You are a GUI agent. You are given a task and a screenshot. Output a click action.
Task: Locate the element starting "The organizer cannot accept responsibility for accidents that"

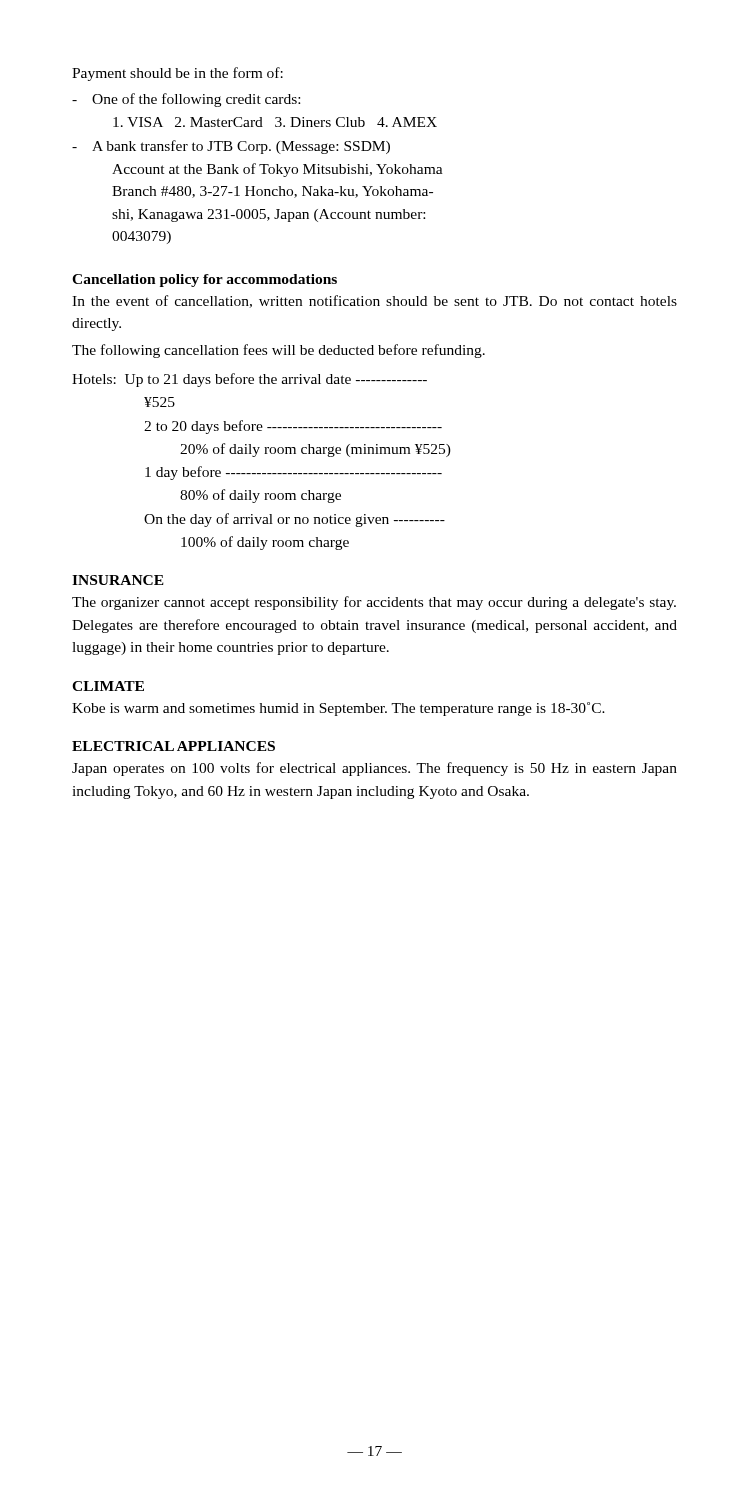374,624
